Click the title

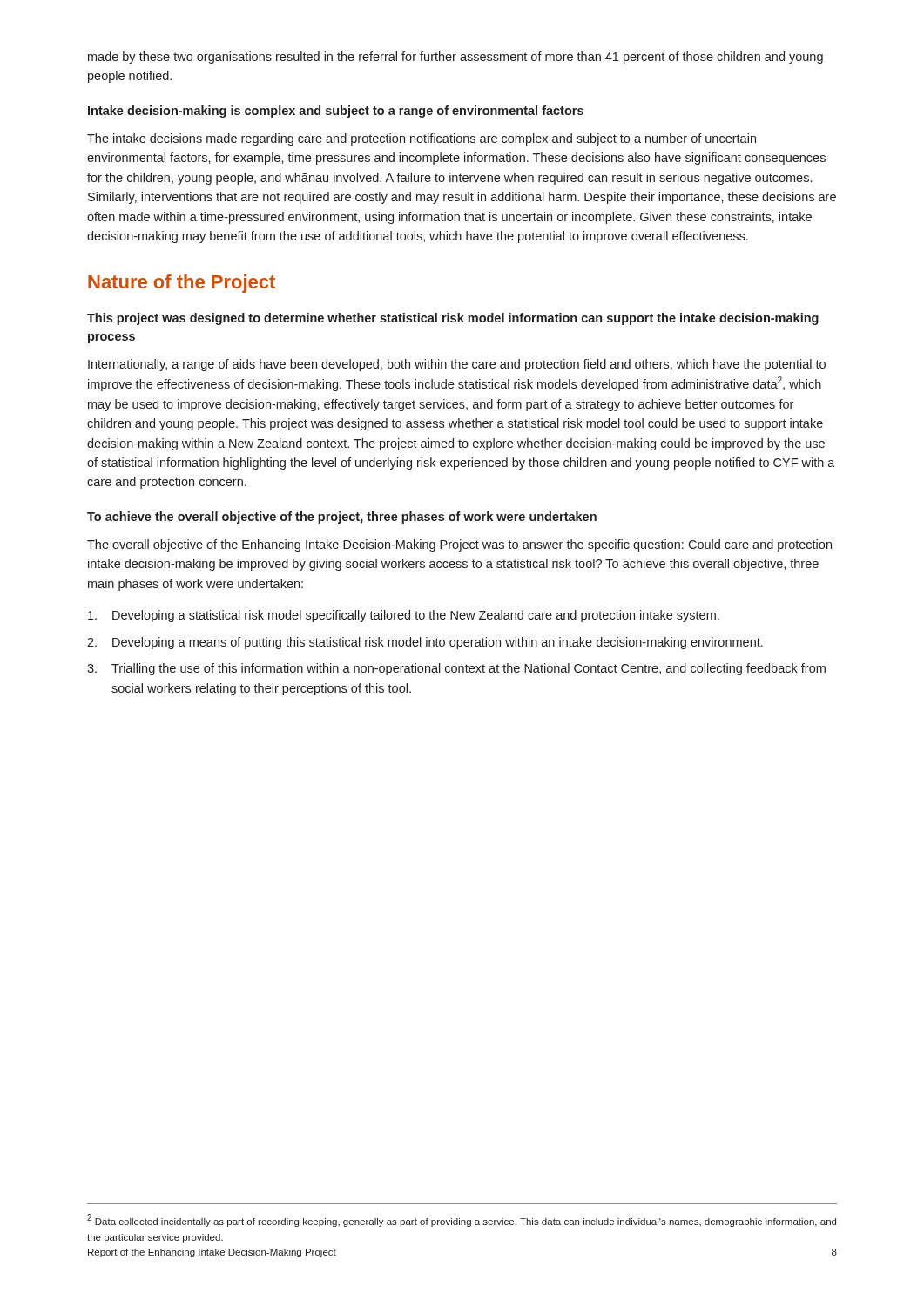[181, 282]
